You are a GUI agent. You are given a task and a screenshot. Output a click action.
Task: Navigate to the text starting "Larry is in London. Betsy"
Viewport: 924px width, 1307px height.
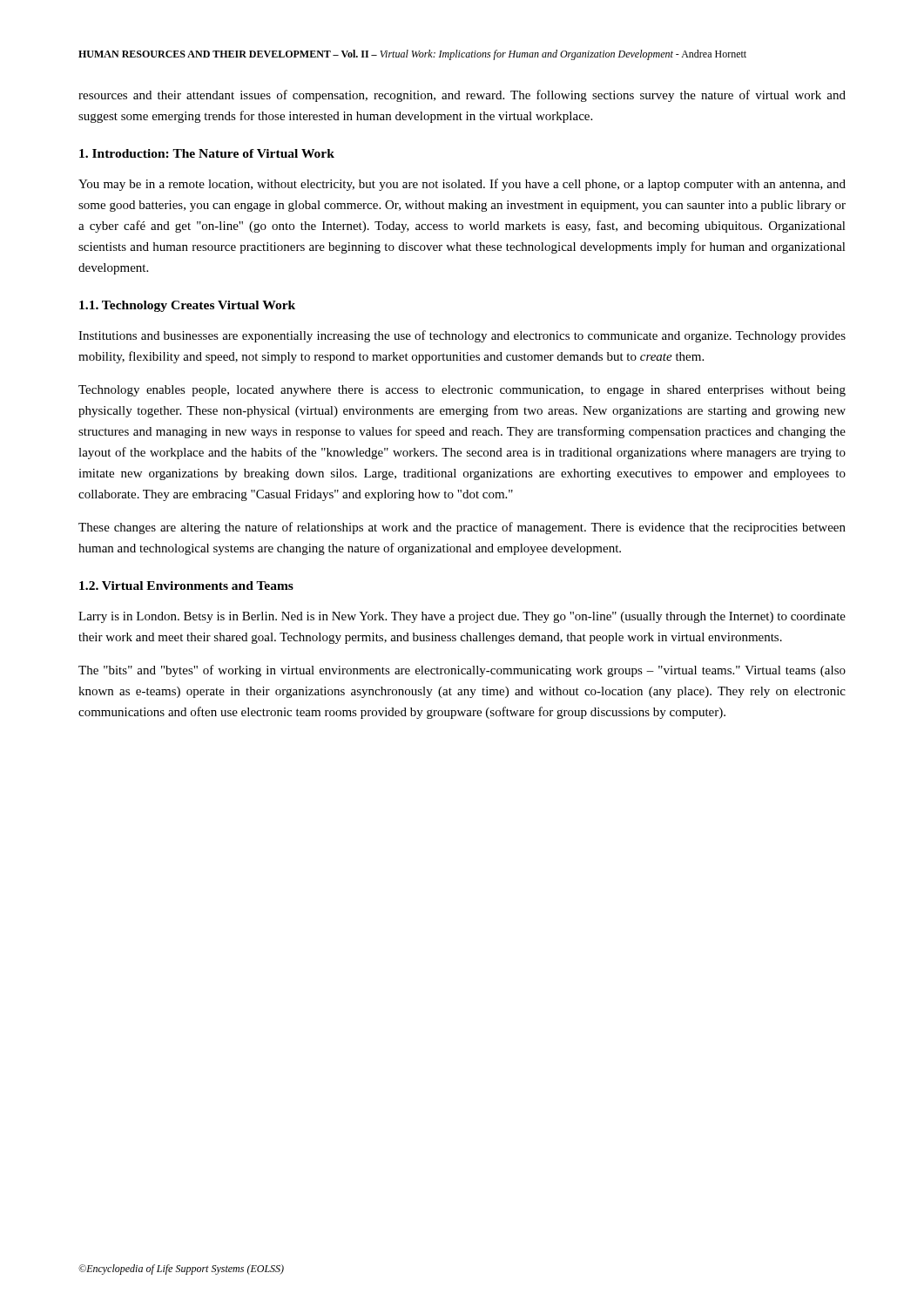pos(462,627)
